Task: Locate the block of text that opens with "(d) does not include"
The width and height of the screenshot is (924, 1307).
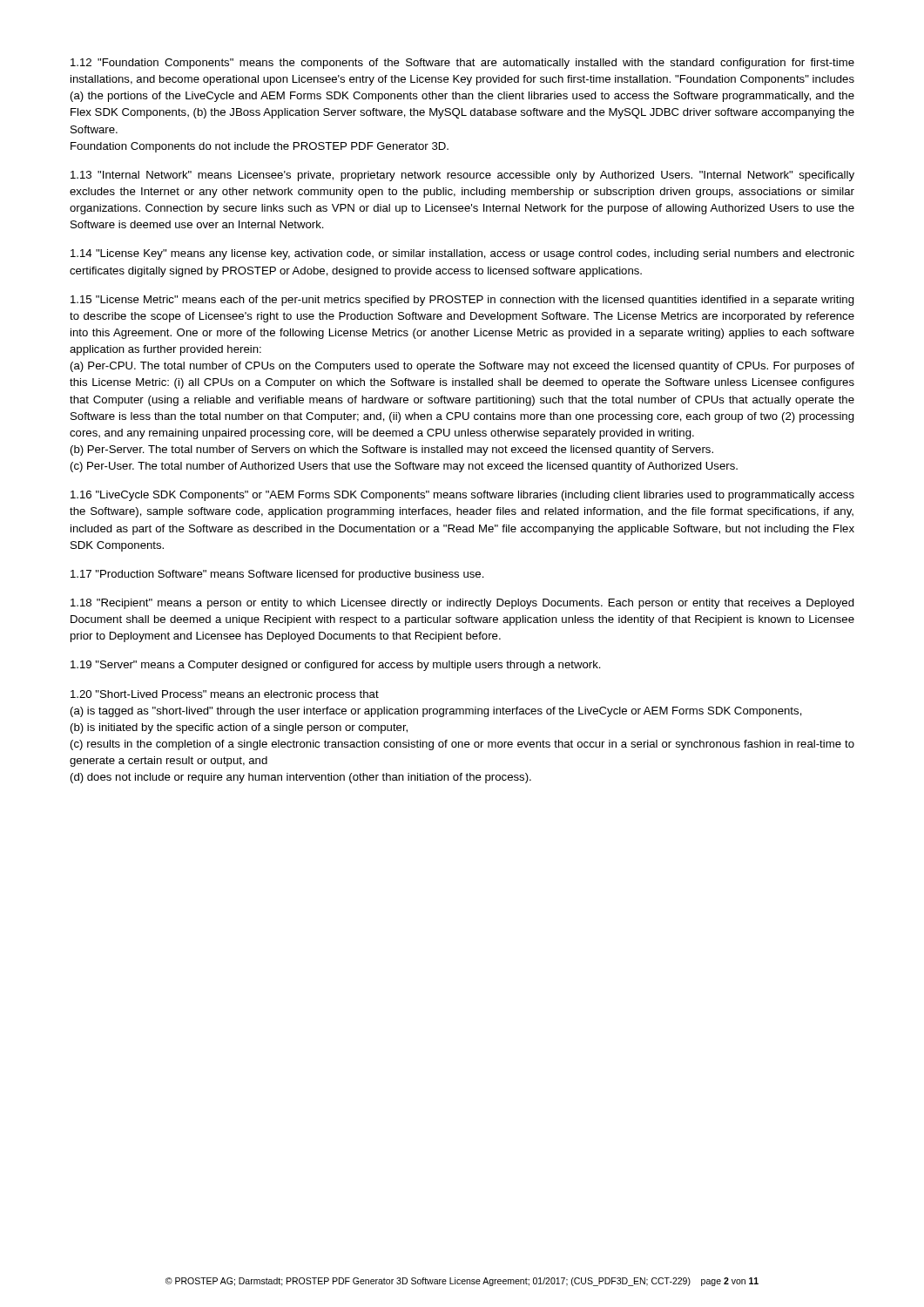Action: (x=301, y=777)
